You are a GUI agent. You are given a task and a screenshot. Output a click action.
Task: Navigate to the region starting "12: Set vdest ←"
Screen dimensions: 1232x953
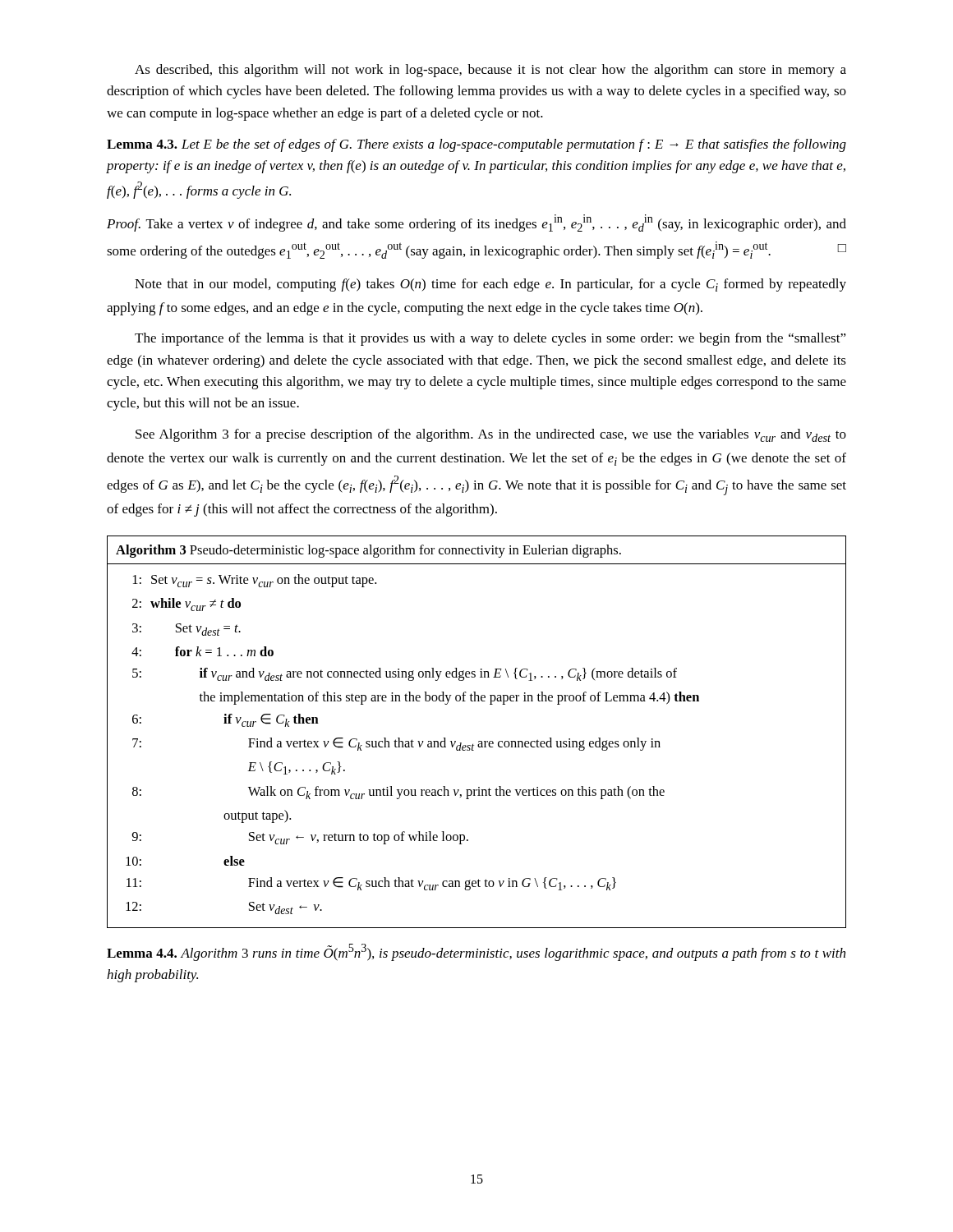point(135,908)
